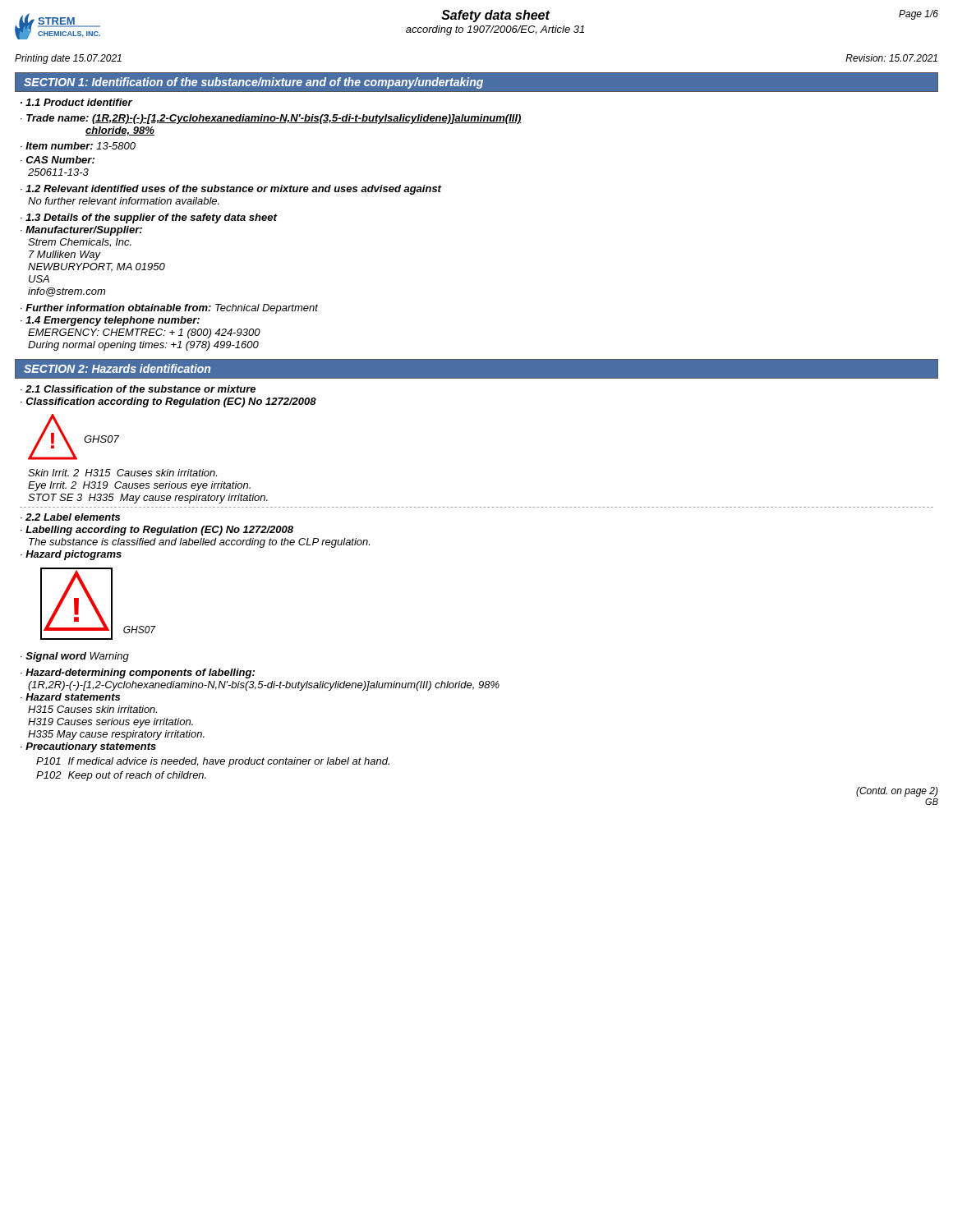Click on the element starting "· Item number: 13-5800"
The width and height of the screenshot is (953, 1232).
click(x=78, y=146)
